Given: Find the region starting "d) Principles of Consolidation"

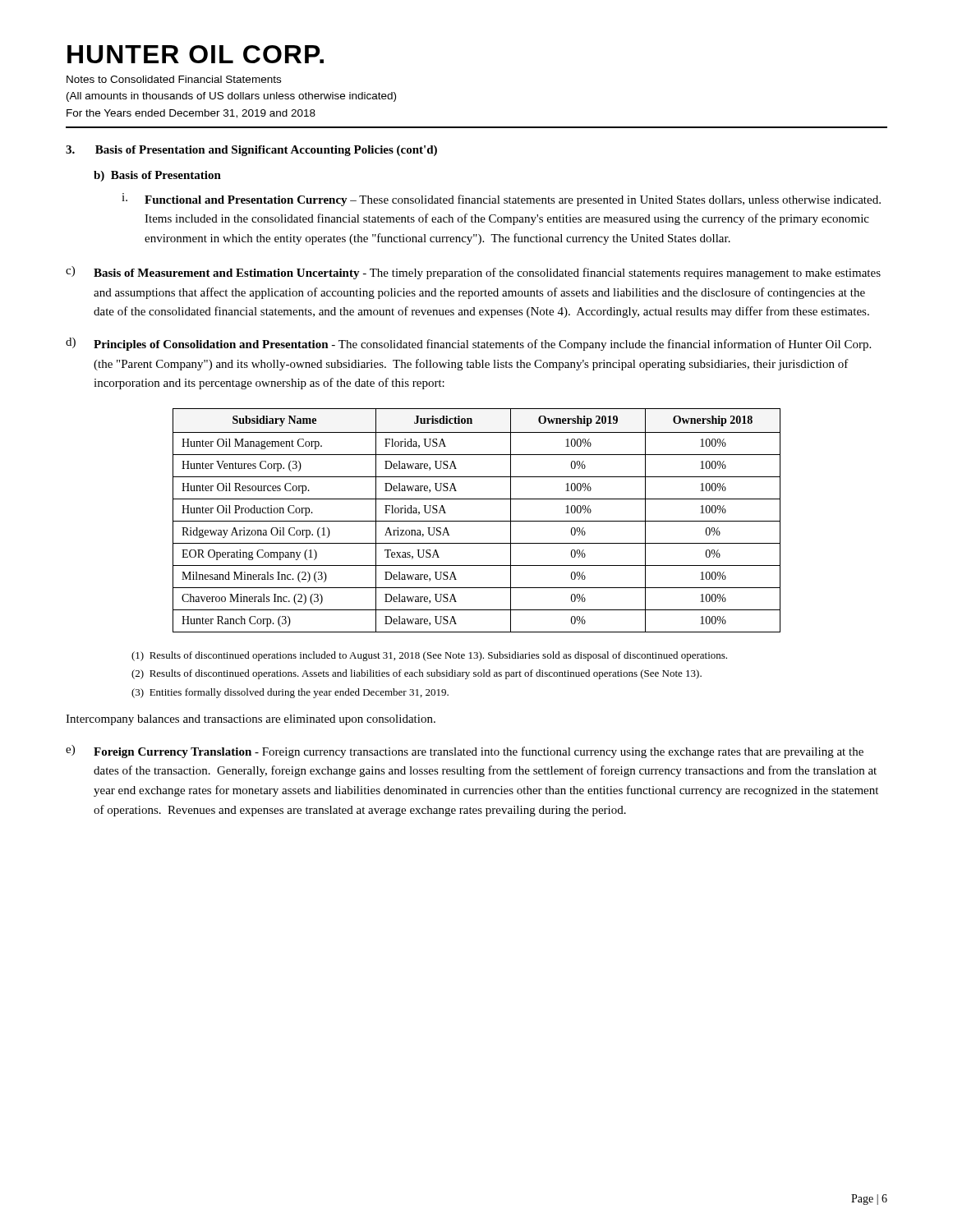Looking at the screenshot, I should pyautogui.click(x=476, y=364).
